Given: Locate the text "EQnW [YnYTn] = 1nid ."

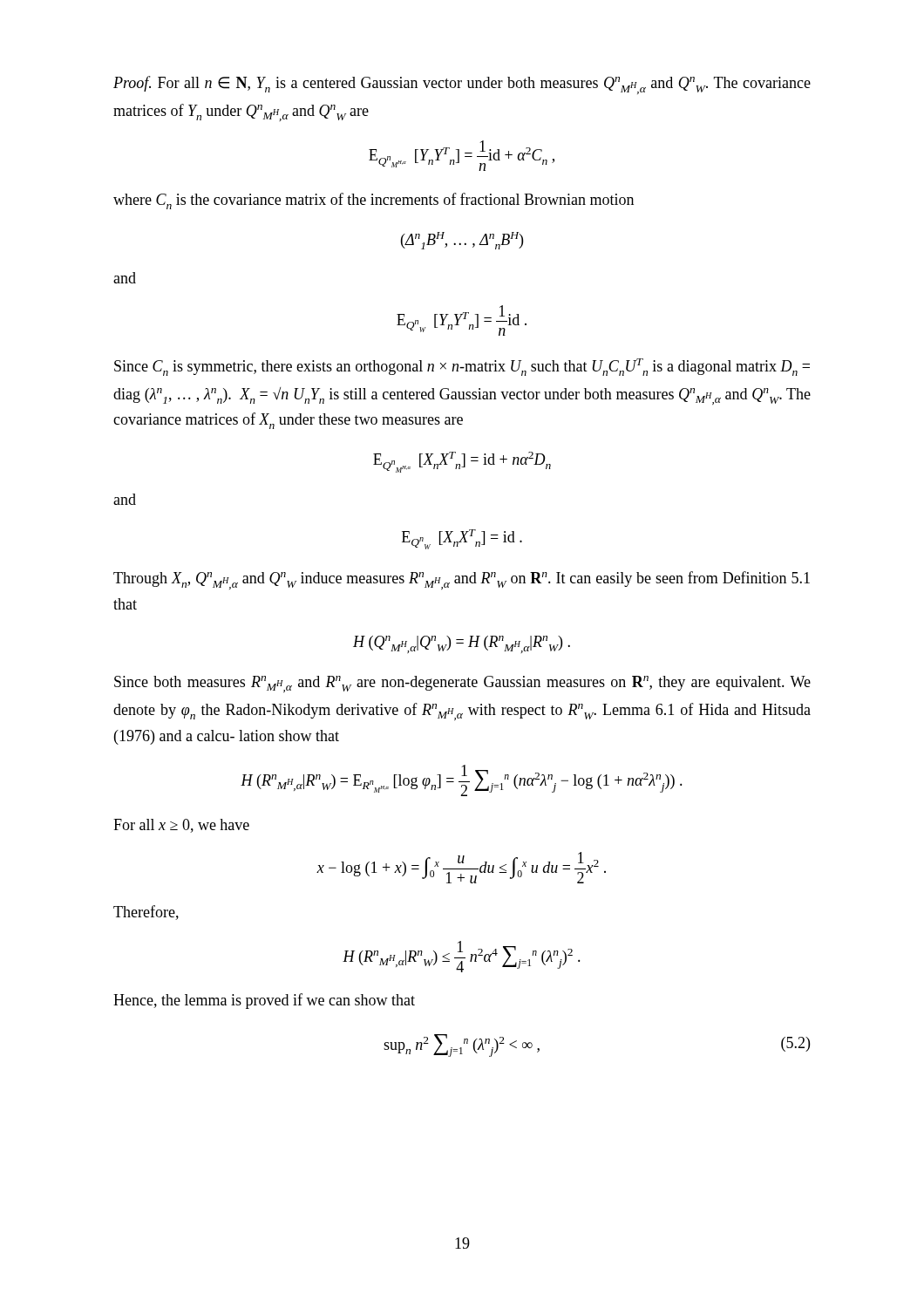Looking at the screenshot, I should coord(462,321).
